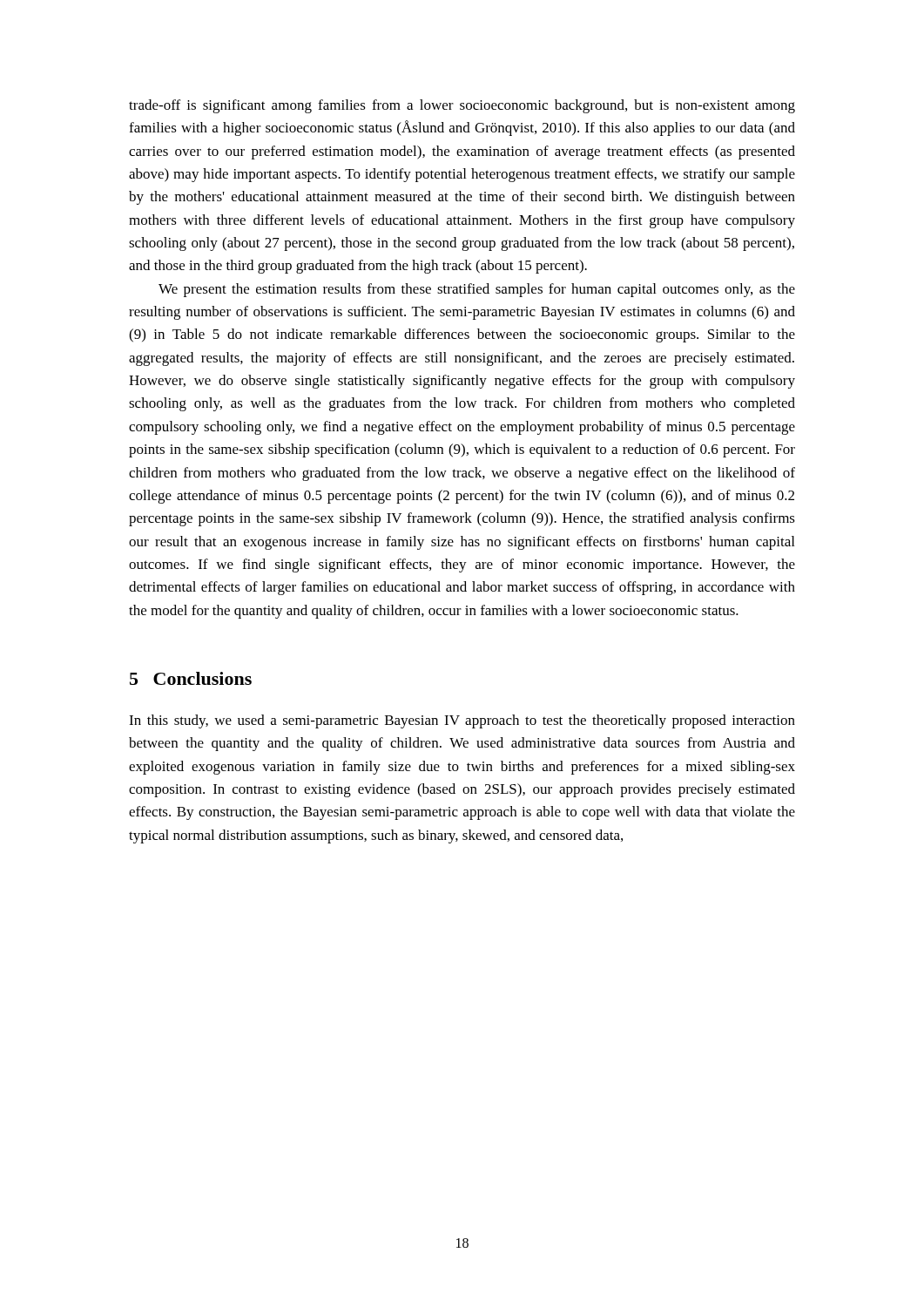Screen dimensions: 1307x924
Task: Locate the block of text that opens with "In this study, we used a semi-parametric"
Action: [462, 778]
